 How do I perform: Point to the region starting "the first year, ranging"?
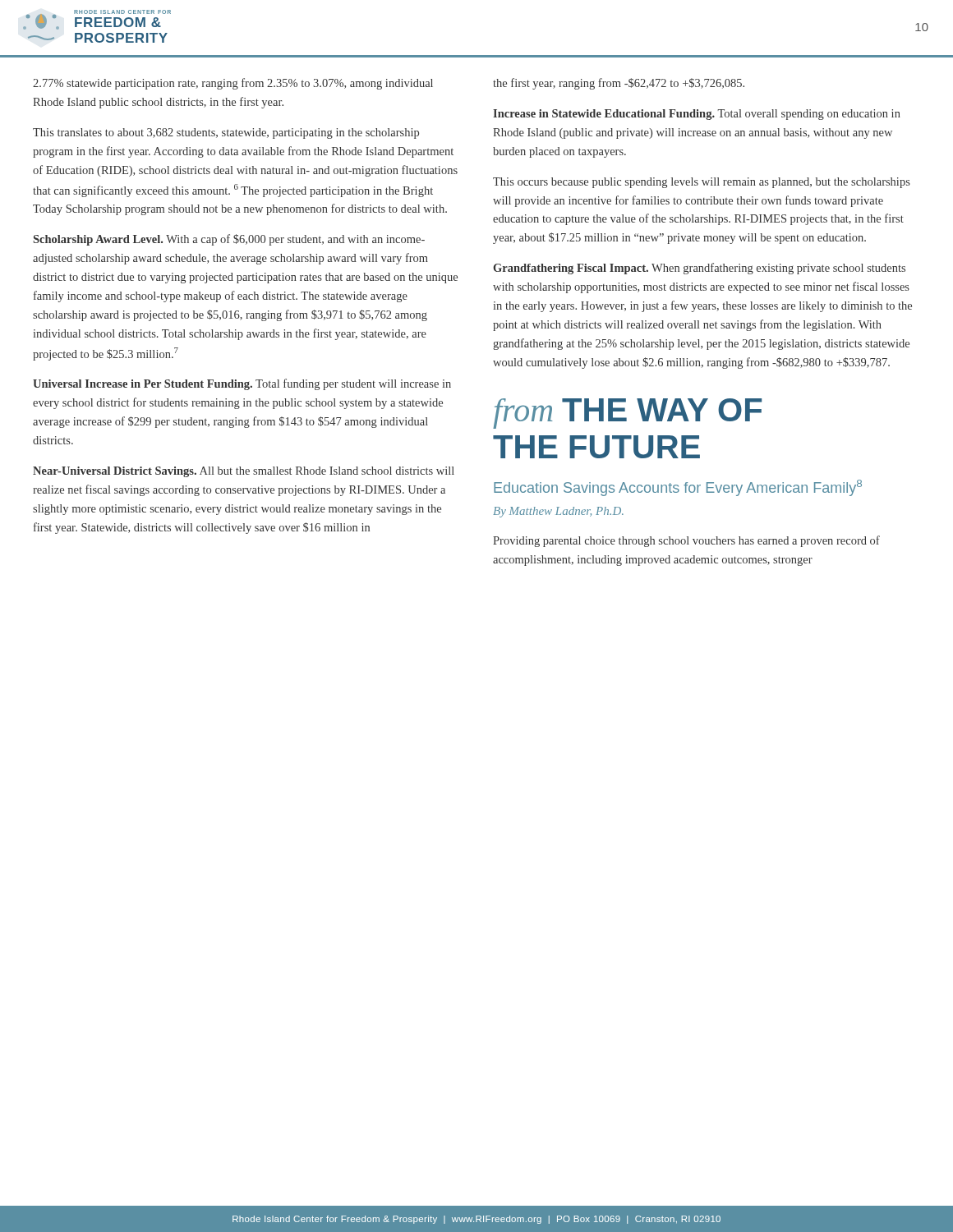(x=619, y=83)
